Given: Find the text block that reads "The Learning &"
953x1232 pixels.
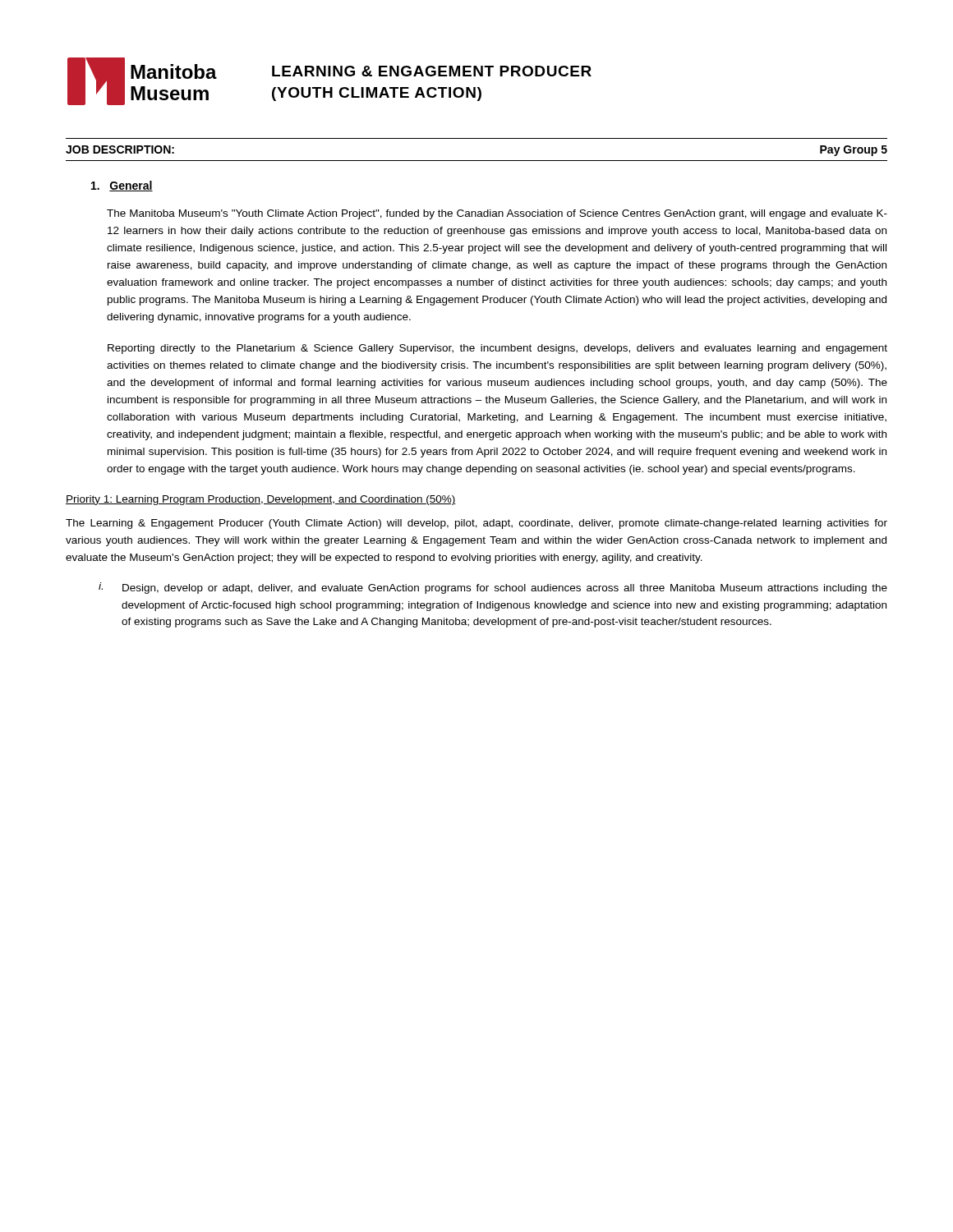Looking at the screenshot, I should click(x=476, y=540).
